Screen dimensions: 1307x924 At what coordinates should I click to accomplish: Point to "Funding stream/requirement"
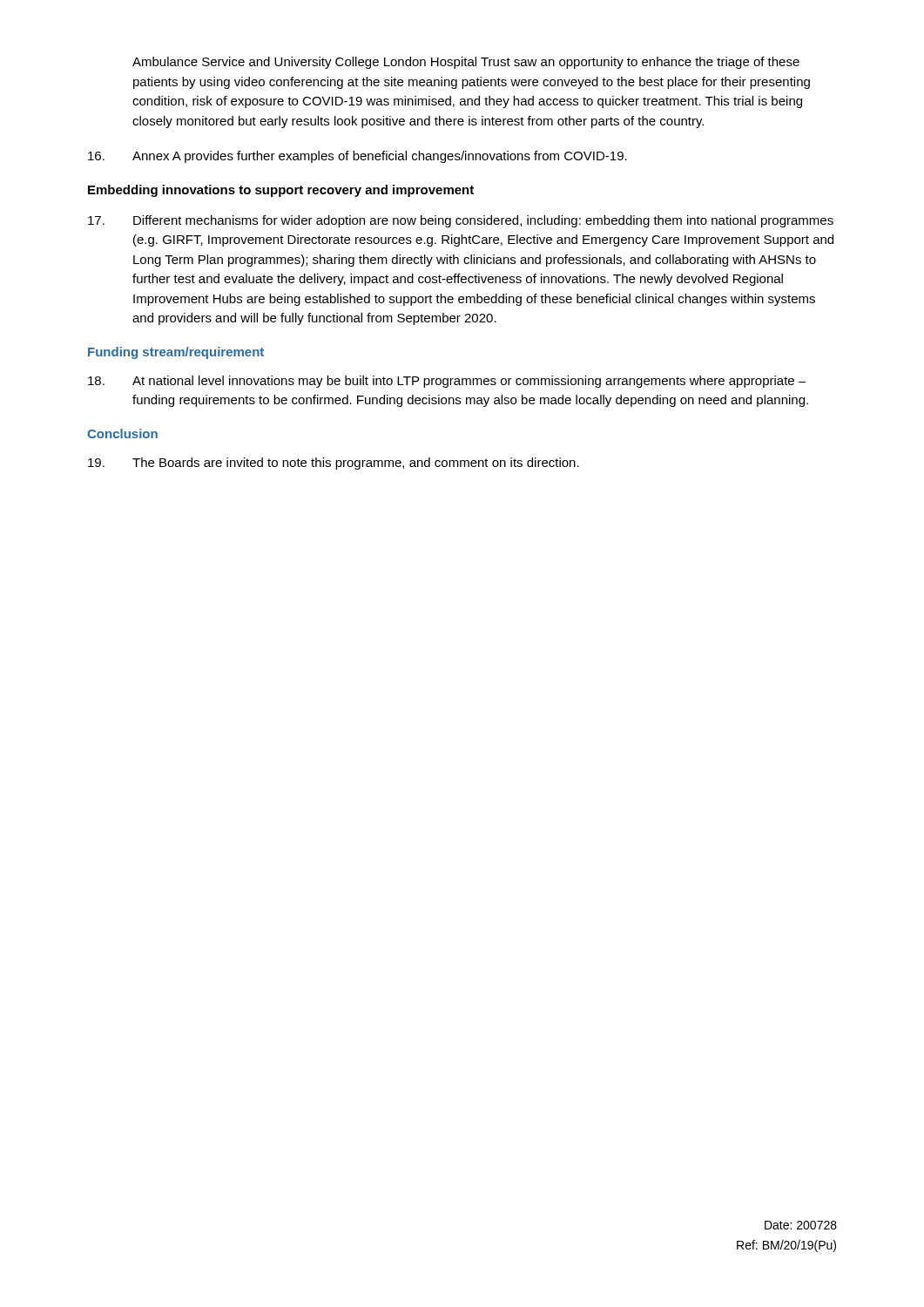click(176, 351)
